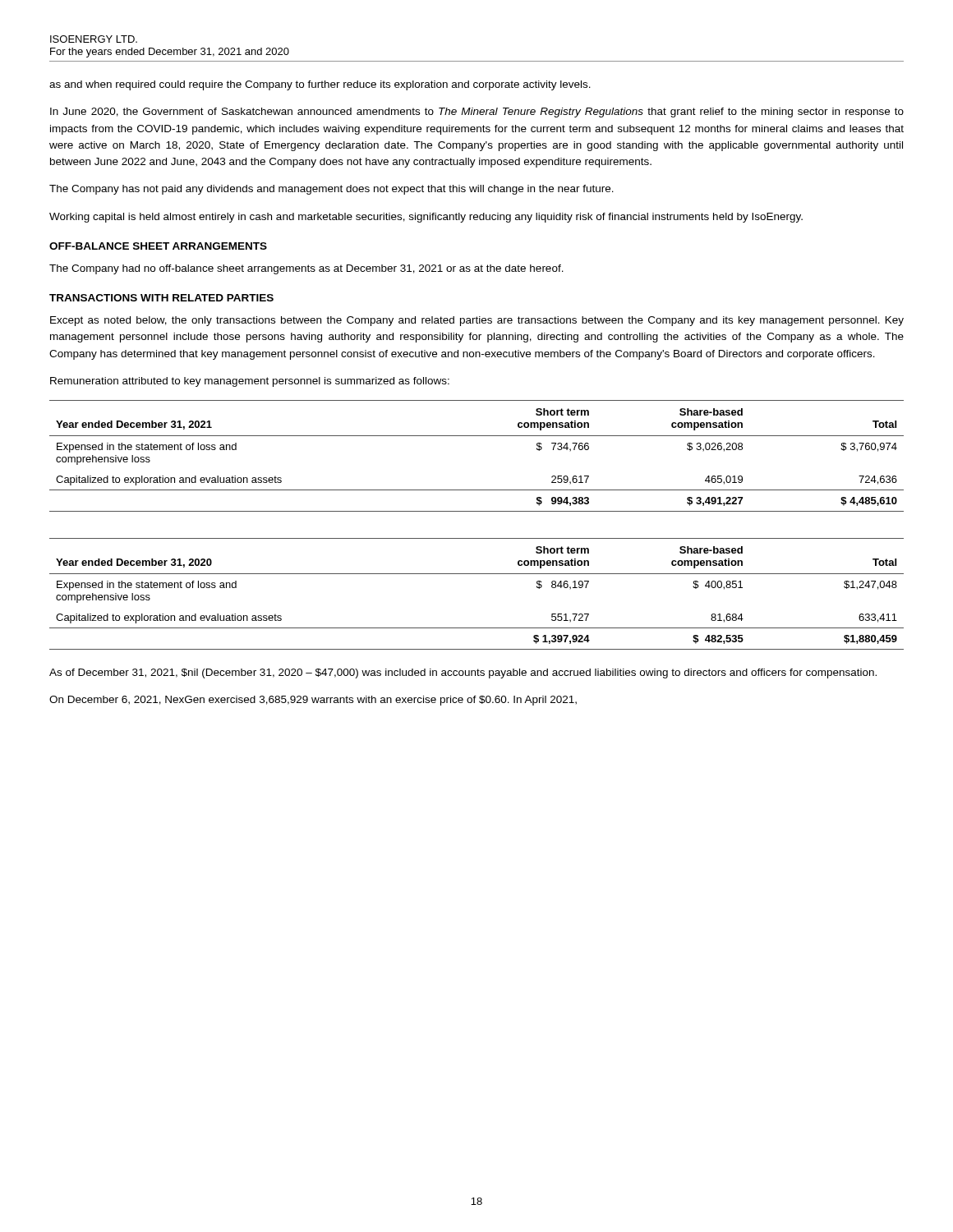Select the text block containing "The Company had no off-balance sheet"
The height and width of the screenshot is (1232, 953).
476,269
